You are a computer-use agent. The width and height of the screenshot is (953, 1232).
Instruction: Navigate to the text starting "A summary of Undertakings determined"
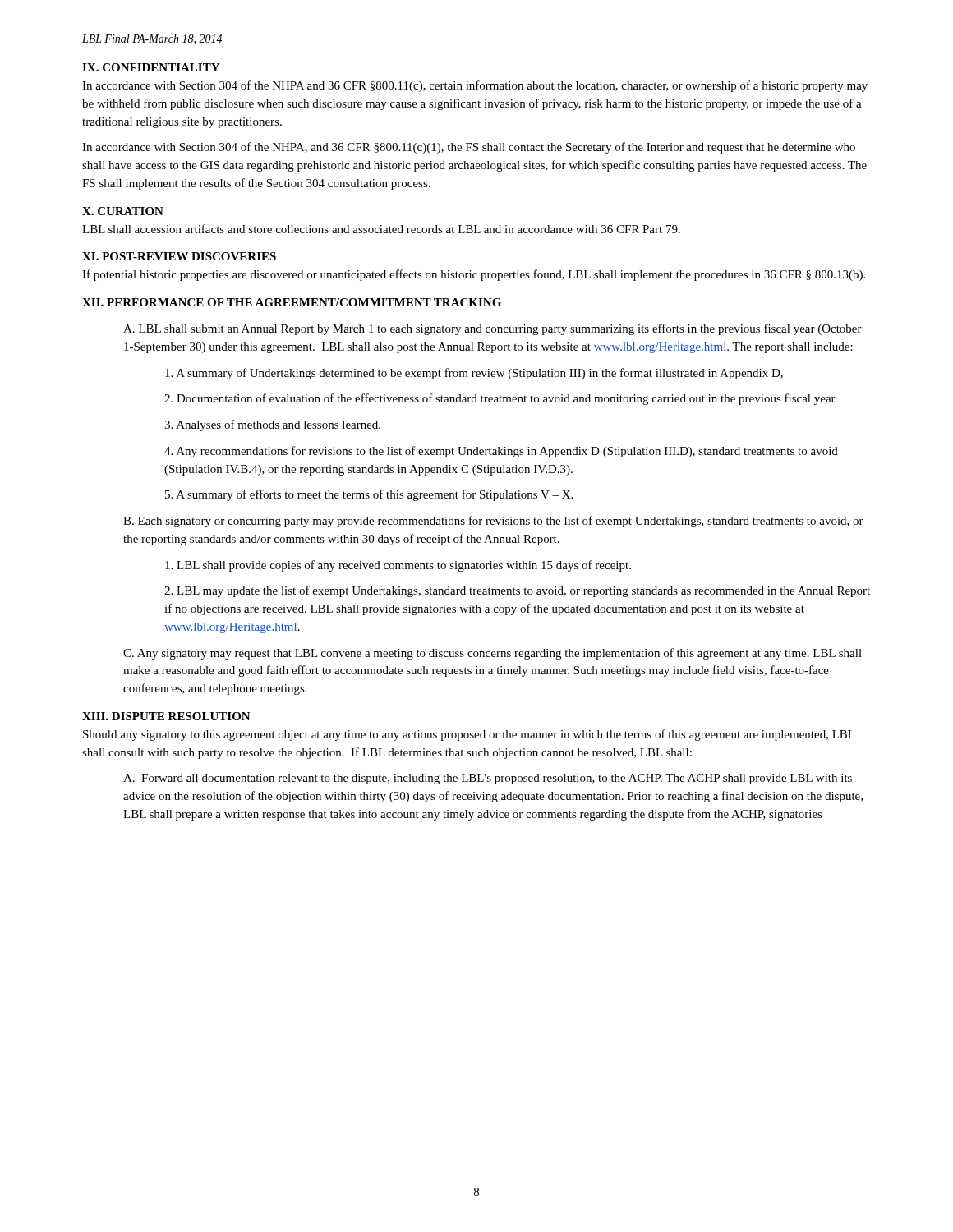474,372
